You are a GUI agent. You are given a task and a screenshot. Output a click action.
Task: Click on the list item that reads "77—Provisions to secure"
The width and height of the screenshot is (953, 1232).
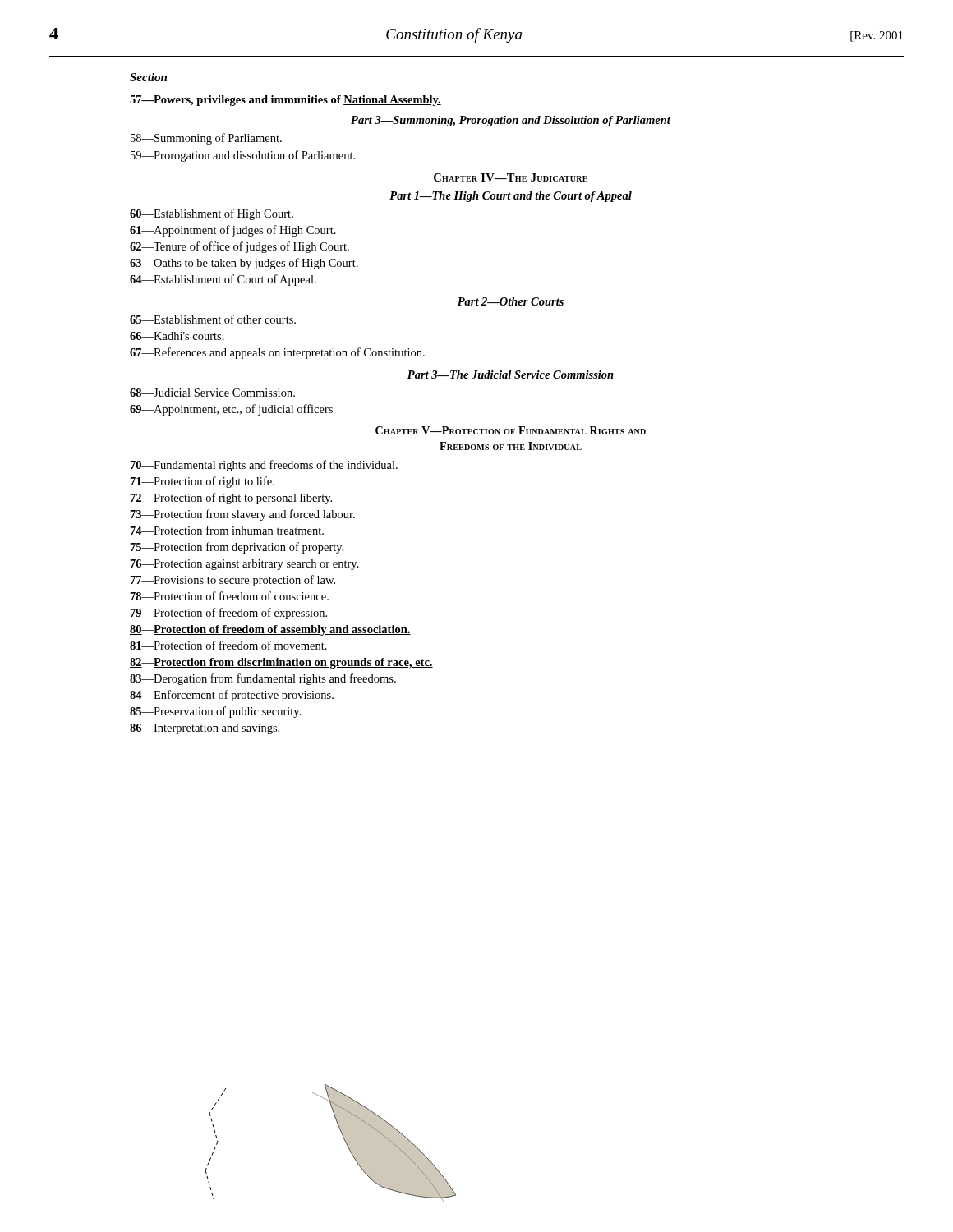[x=233, y=580]
